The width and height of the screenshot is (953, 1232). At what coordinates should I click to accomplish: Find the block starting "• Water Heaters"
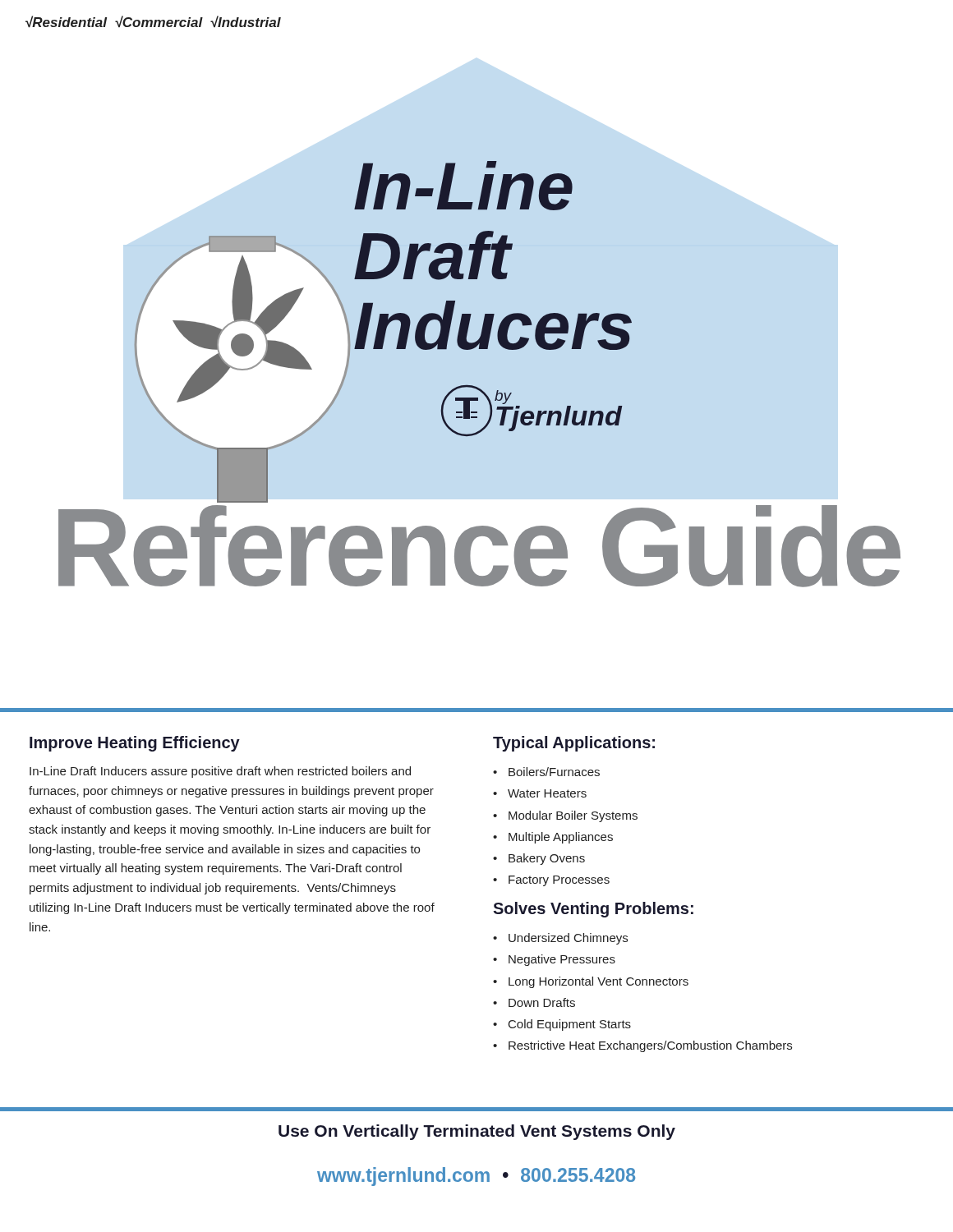pyautogui.click(x=540, y=794)
